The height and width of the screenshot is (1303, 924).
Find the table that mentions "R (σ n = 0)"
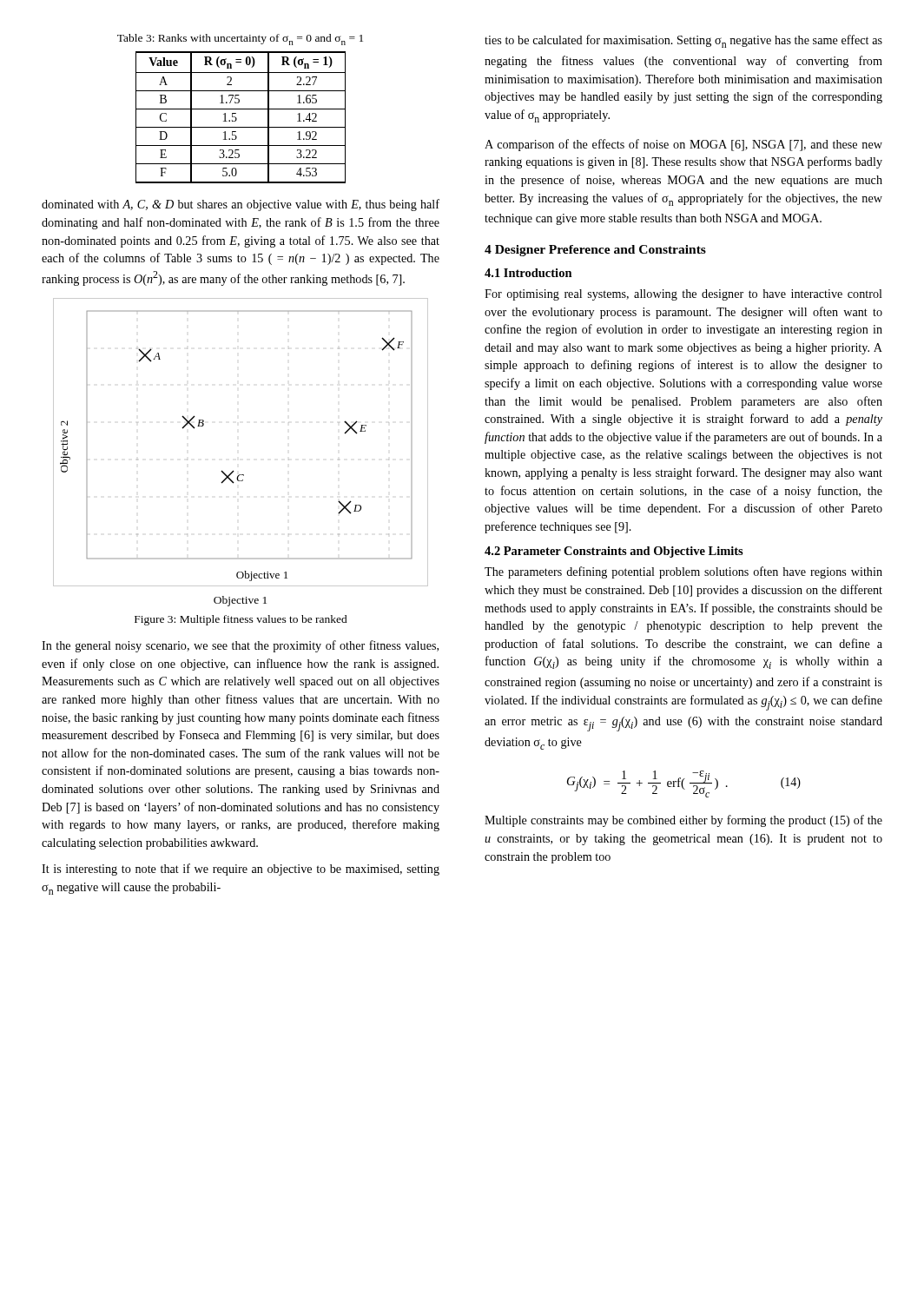point(241,117)
